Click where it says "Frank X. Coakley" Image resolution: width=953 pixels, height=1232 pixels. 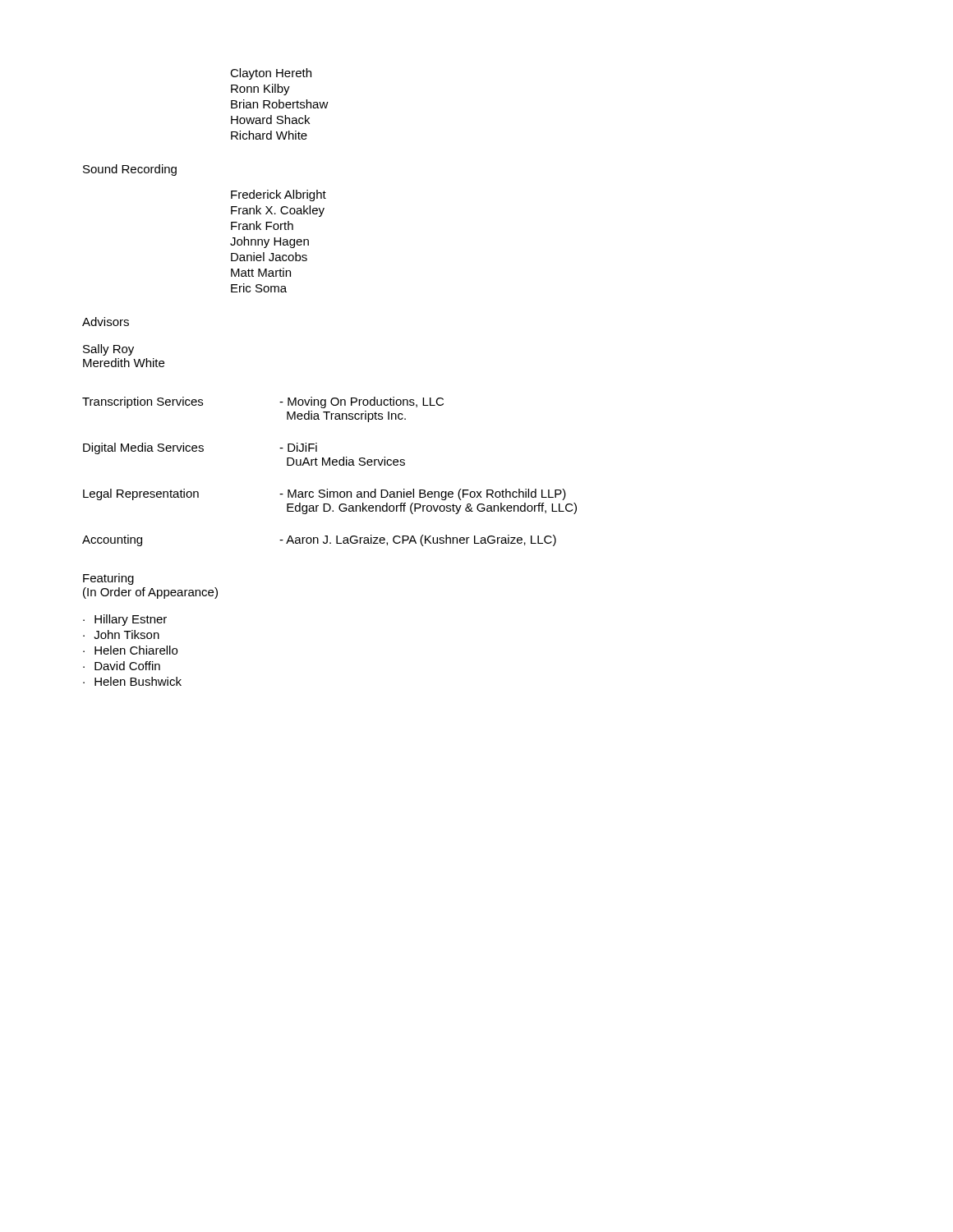click(x=277, y=210)
